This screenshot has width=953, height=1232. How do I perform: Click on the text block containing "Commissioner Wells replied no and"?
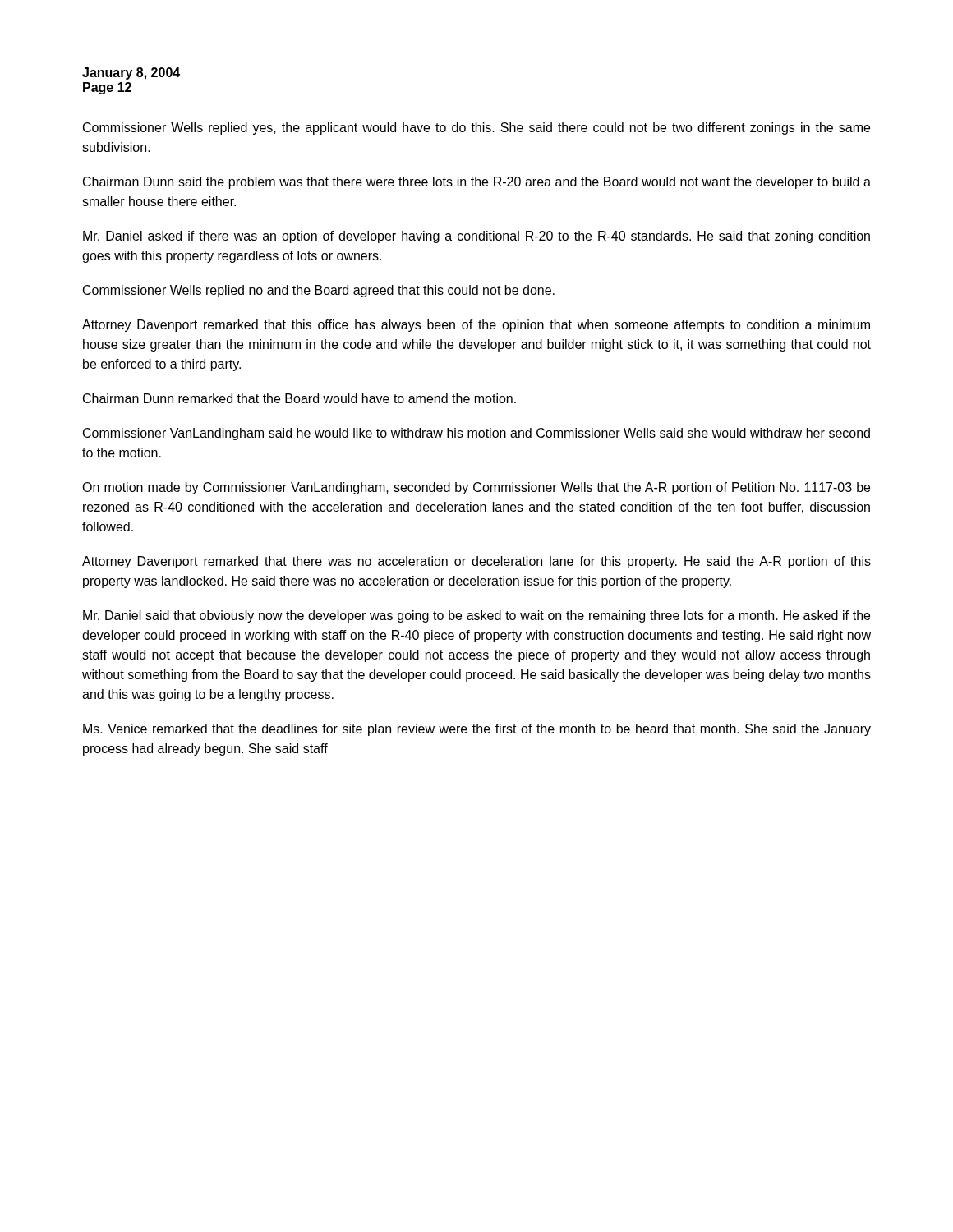[319, 290]
